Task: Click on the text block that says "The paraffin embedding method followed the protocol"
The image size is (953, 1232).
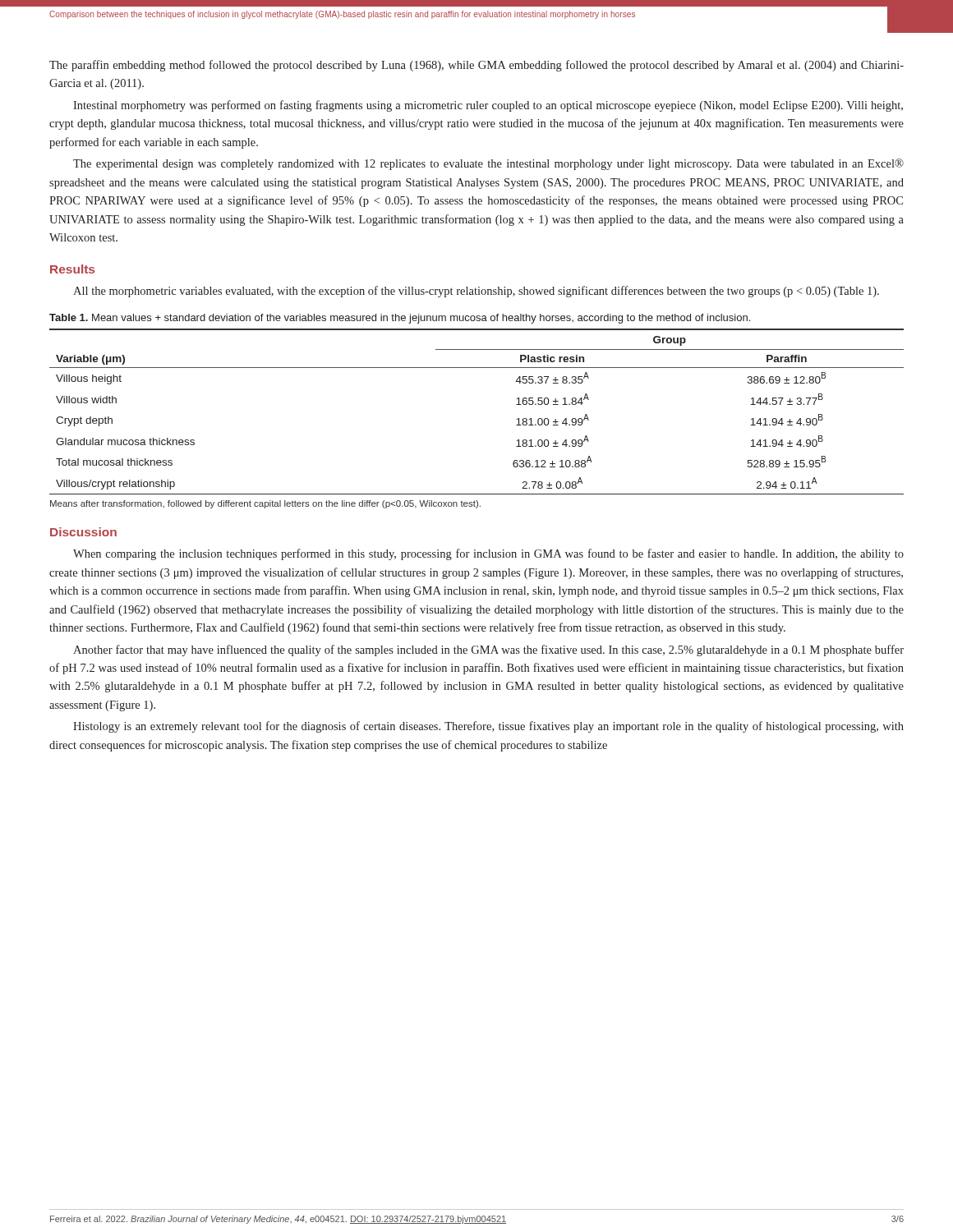Action: 476,151
